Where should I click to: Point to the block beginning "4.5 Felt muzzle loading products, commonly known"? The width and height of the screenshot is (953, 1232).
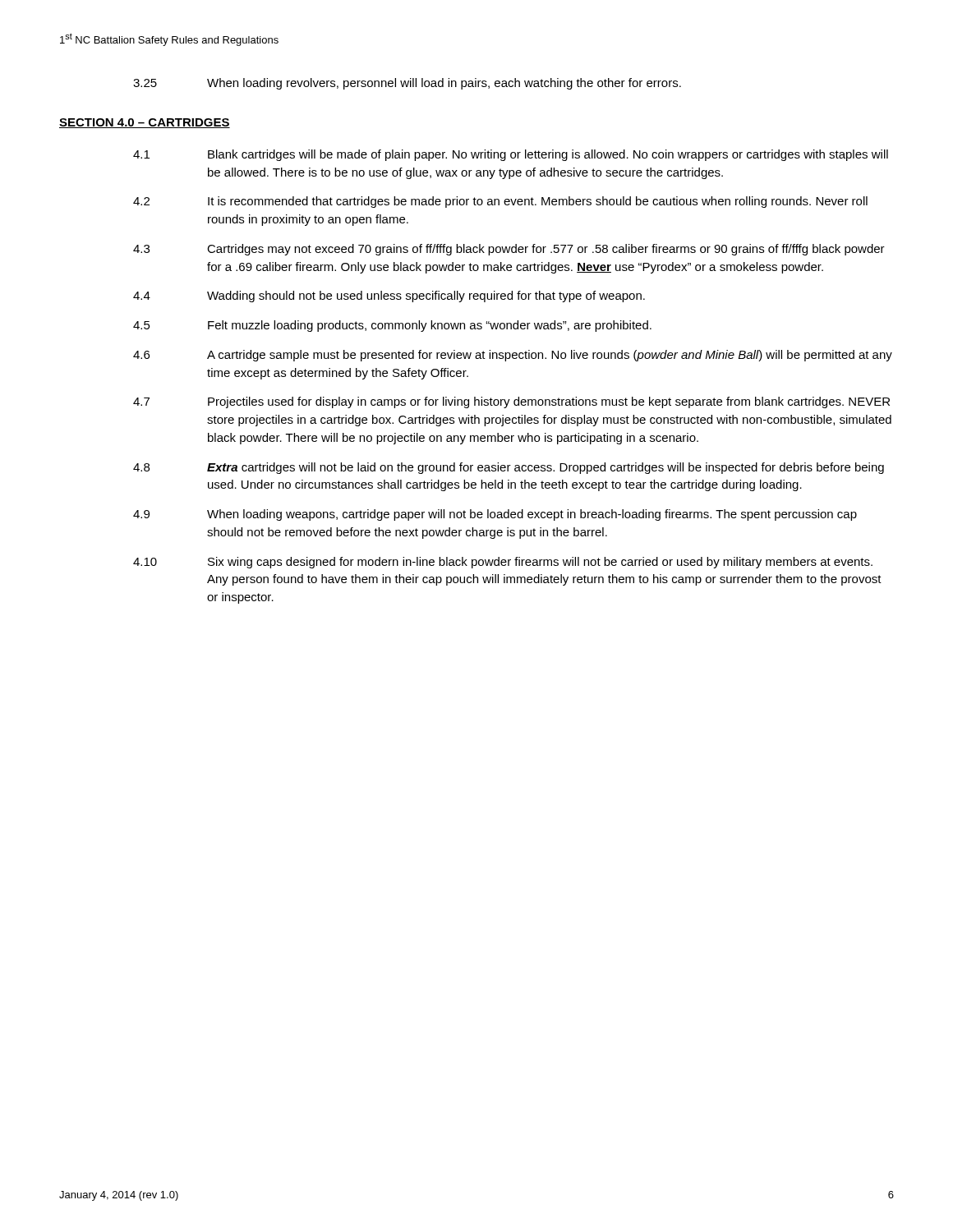513,325
